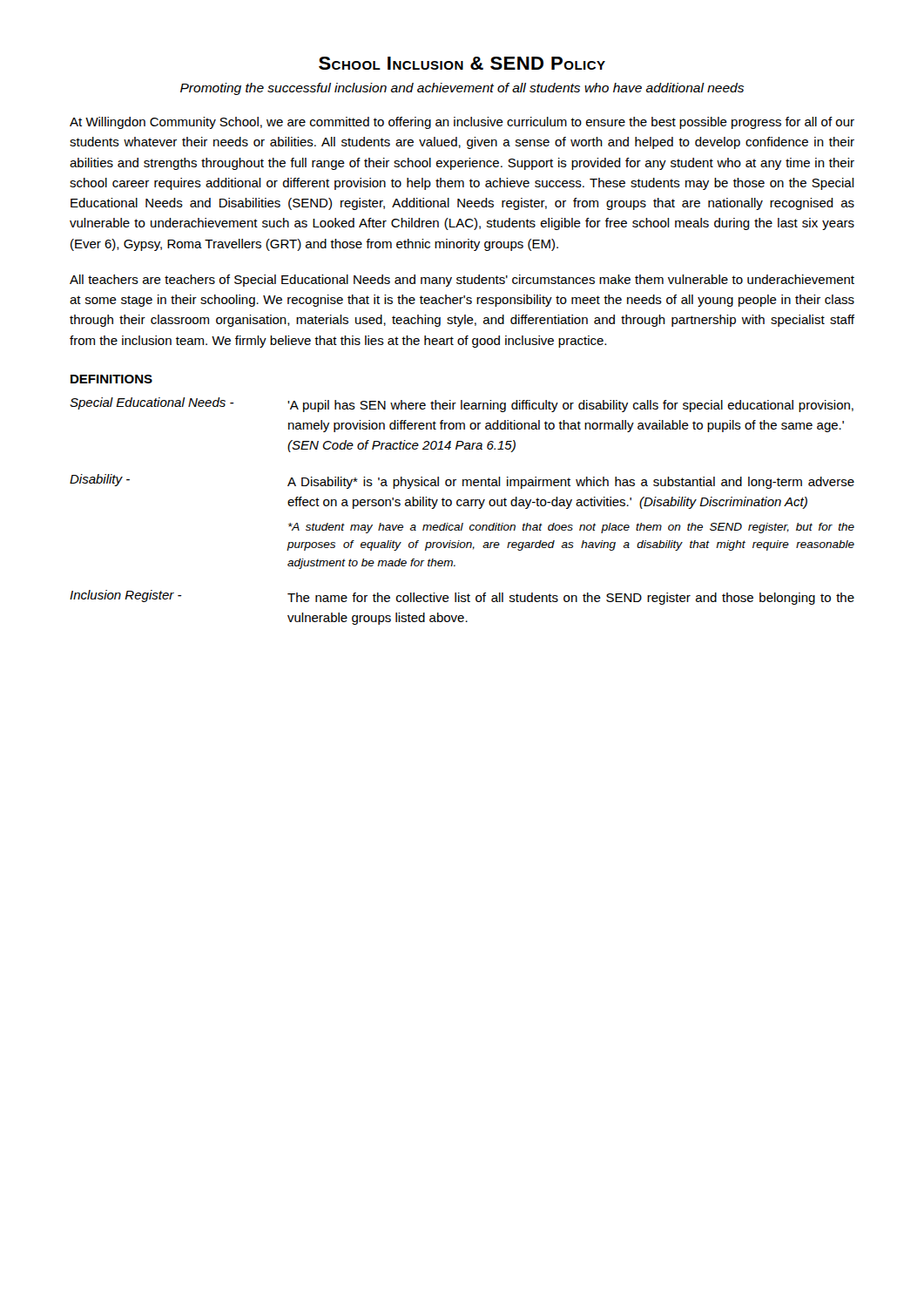
Task: Where is the passage that starts "Special Educational Needs - 'A"?
Action: [462, 425]
